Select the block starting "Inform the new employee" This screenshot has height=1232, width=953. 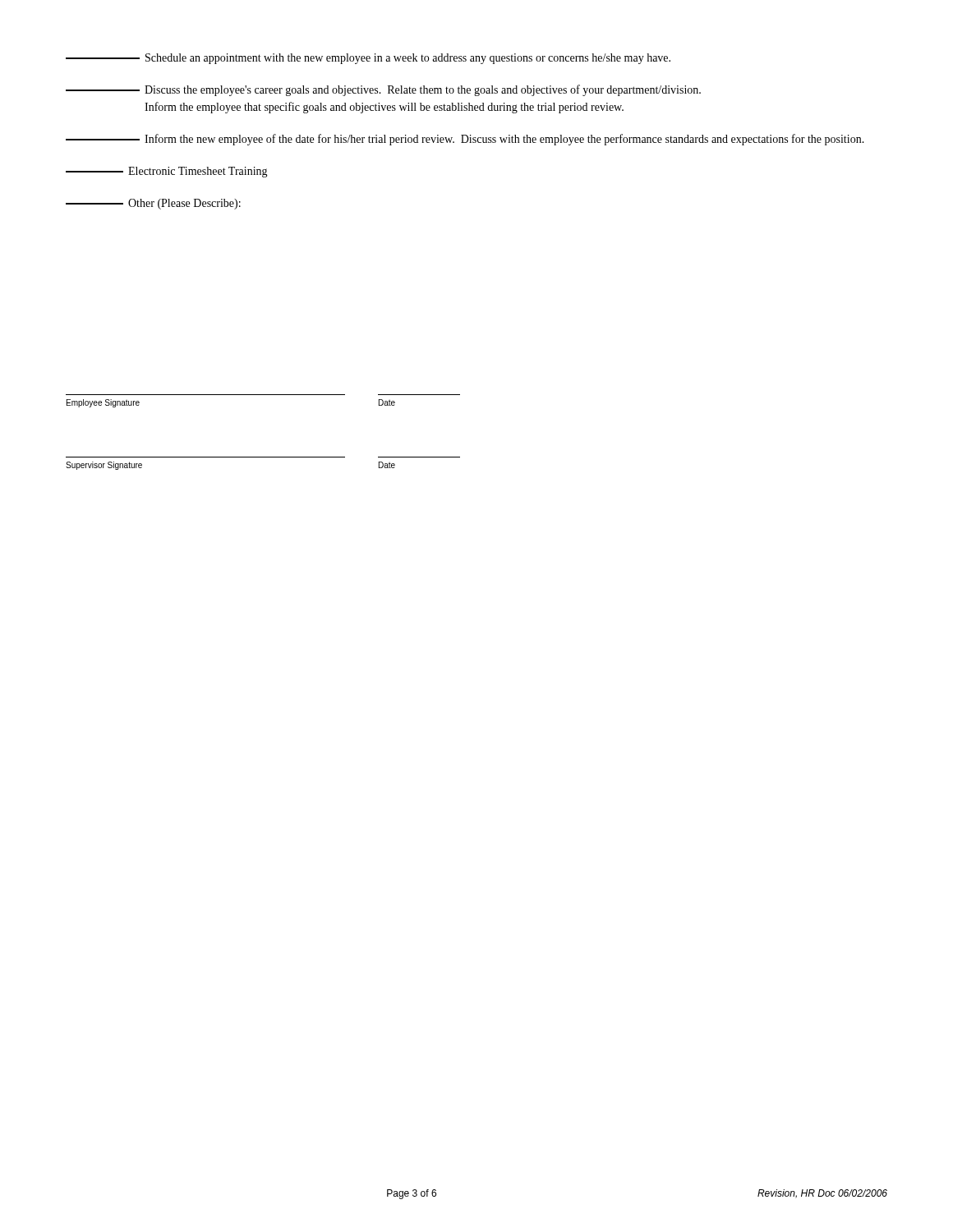(x=476, y=139)
